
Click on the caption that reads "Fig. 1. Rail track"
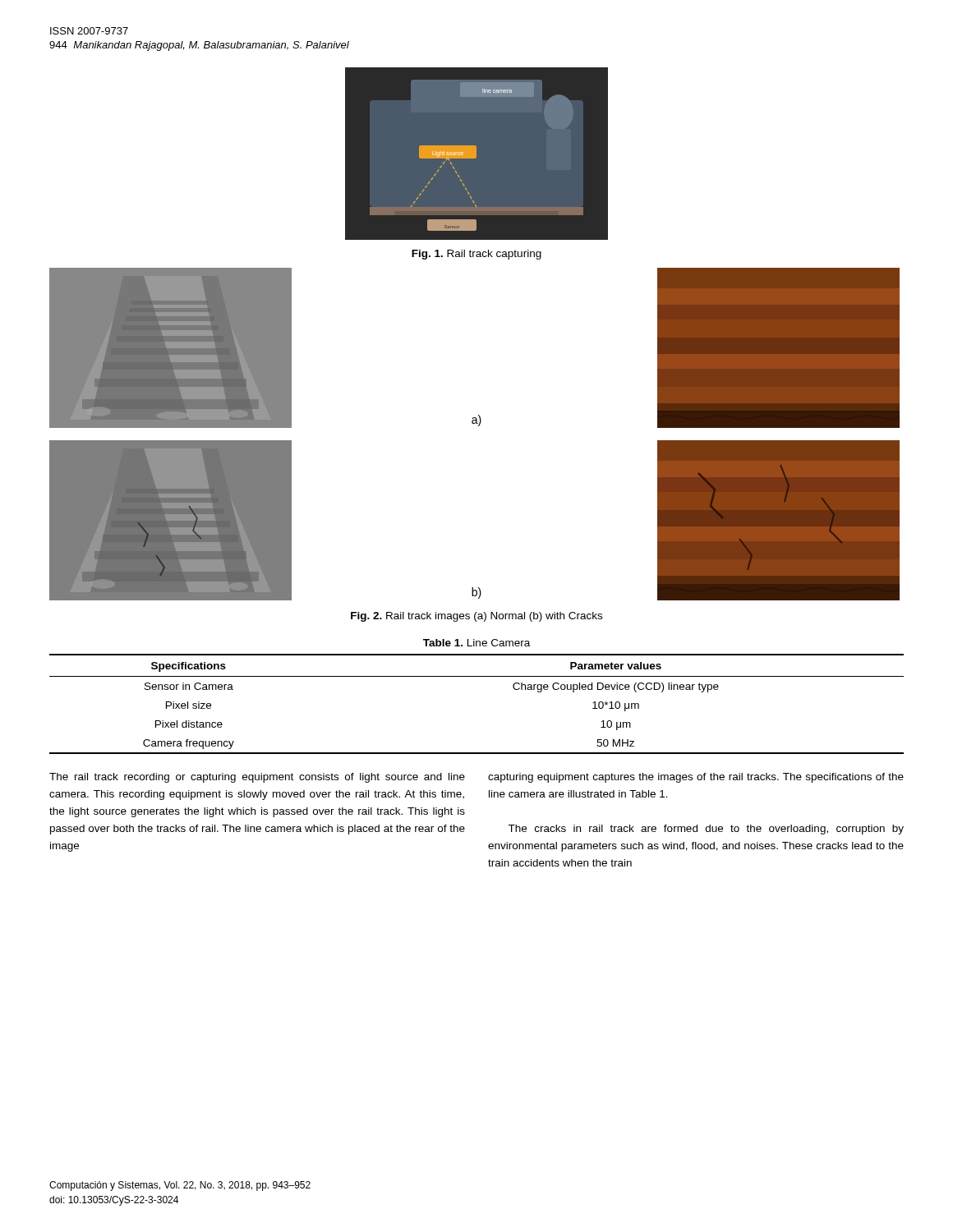tap(476, 253)
